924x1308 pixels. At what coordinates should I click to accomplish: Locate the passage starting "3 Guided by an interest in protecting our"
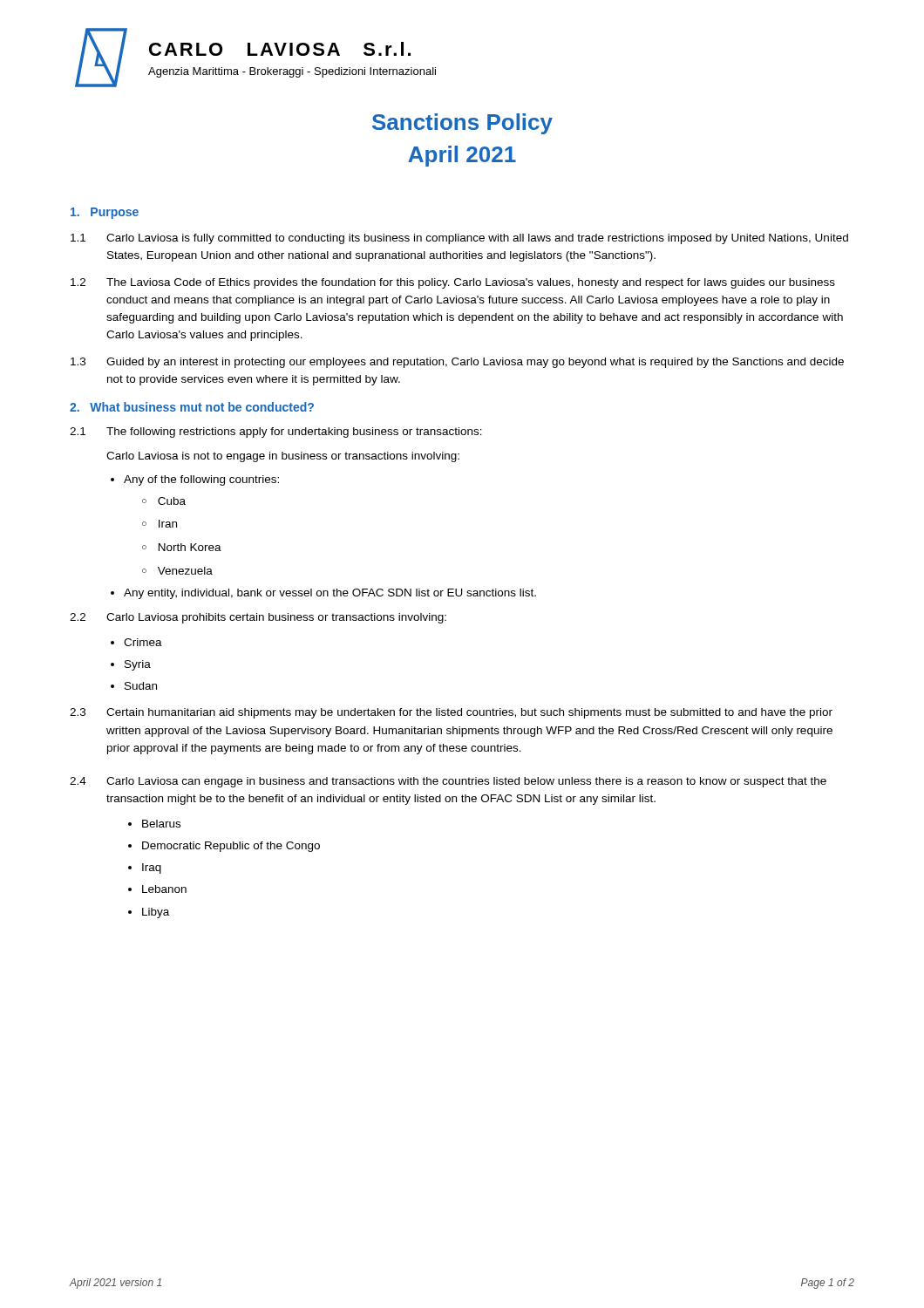(x=462, y=370)
